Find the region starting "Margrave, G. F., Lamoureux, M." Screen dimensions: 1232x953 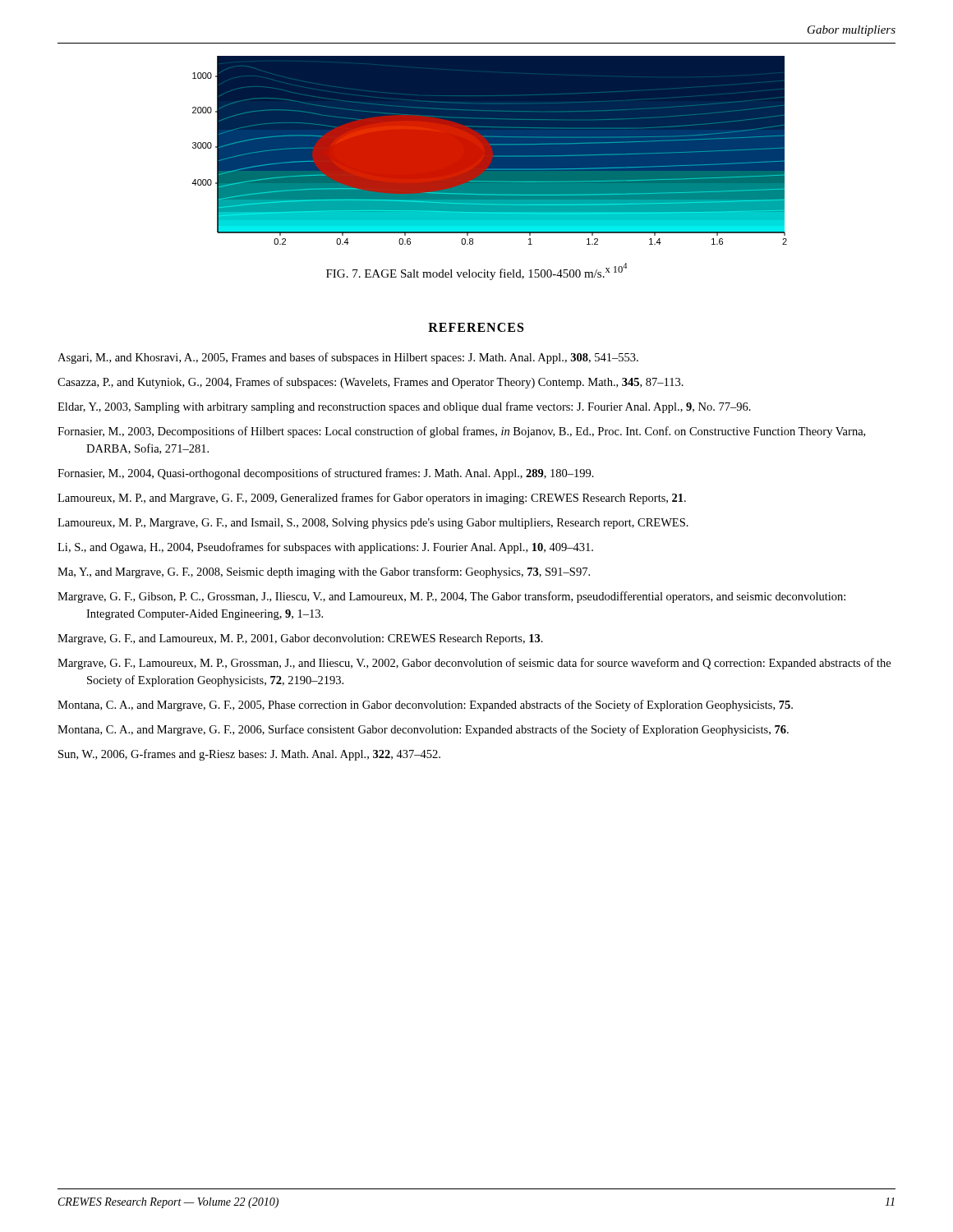coord(474,672)
